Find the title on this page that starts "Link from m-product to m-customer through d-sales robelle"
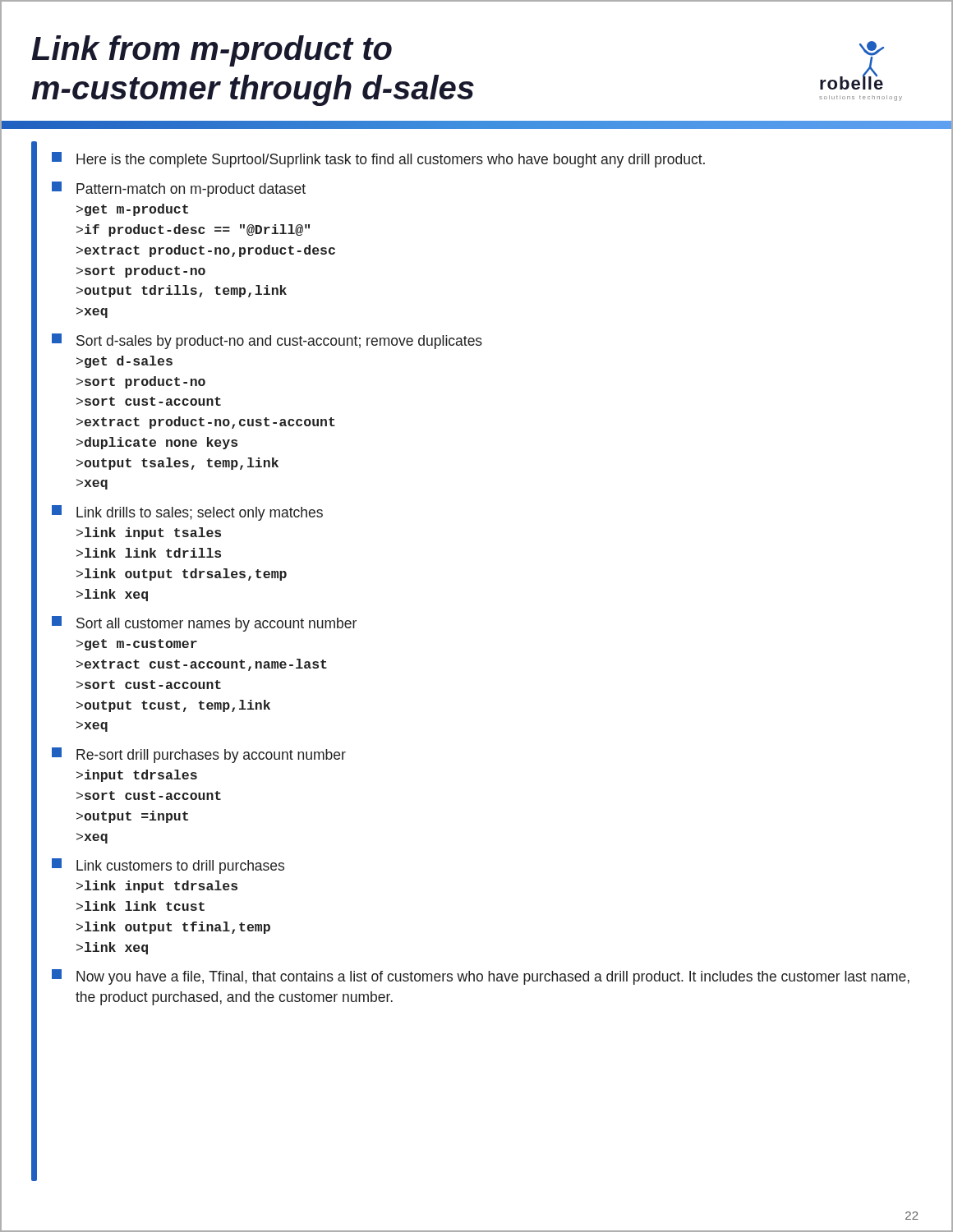This screenshot has width=953, height=1232. click(x=476, y=69)
